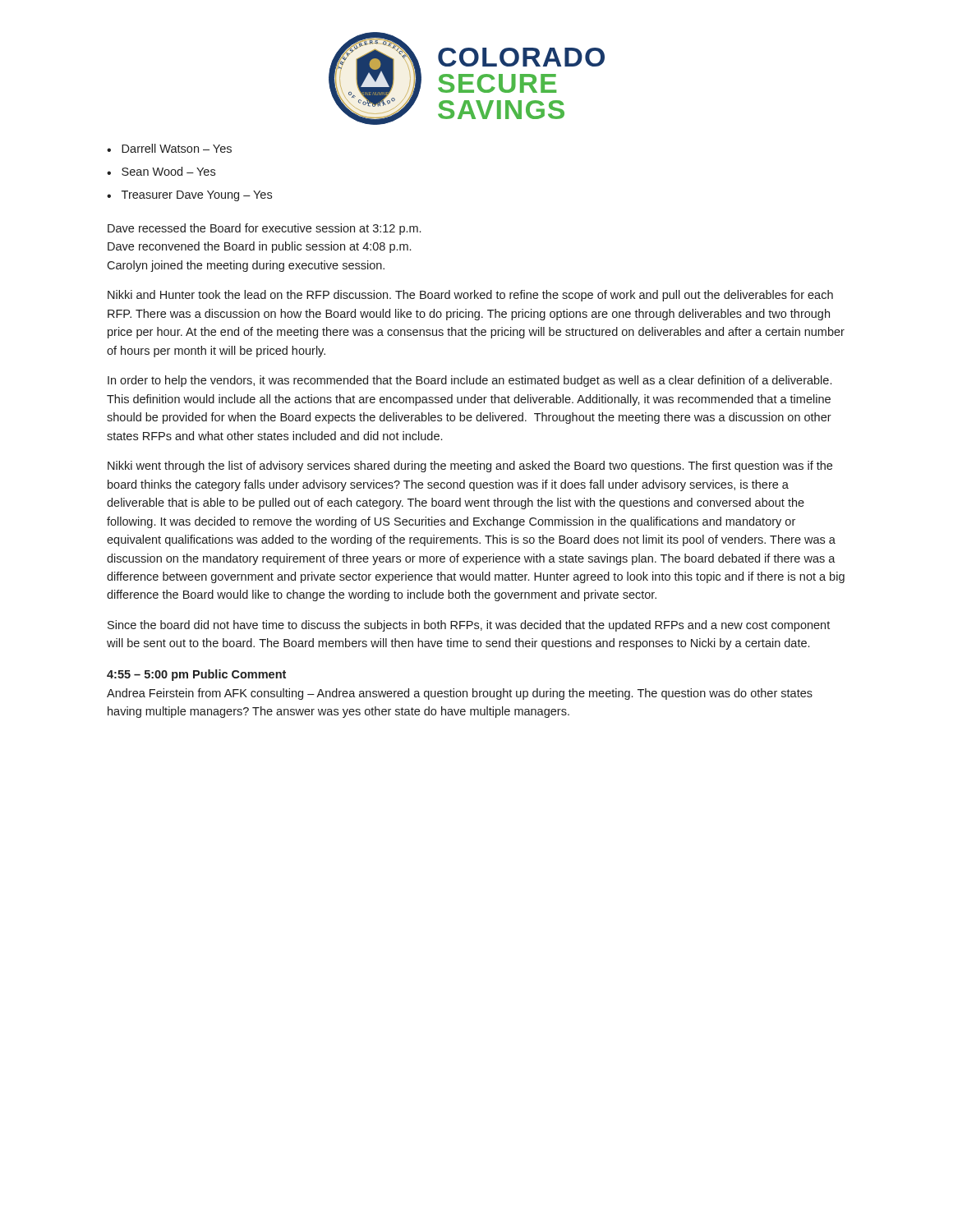Viewport: 953px width, 1232px height.
Task: Locate the list item that says "• Sean Wood – Yes"
Action: pos(161,173)
